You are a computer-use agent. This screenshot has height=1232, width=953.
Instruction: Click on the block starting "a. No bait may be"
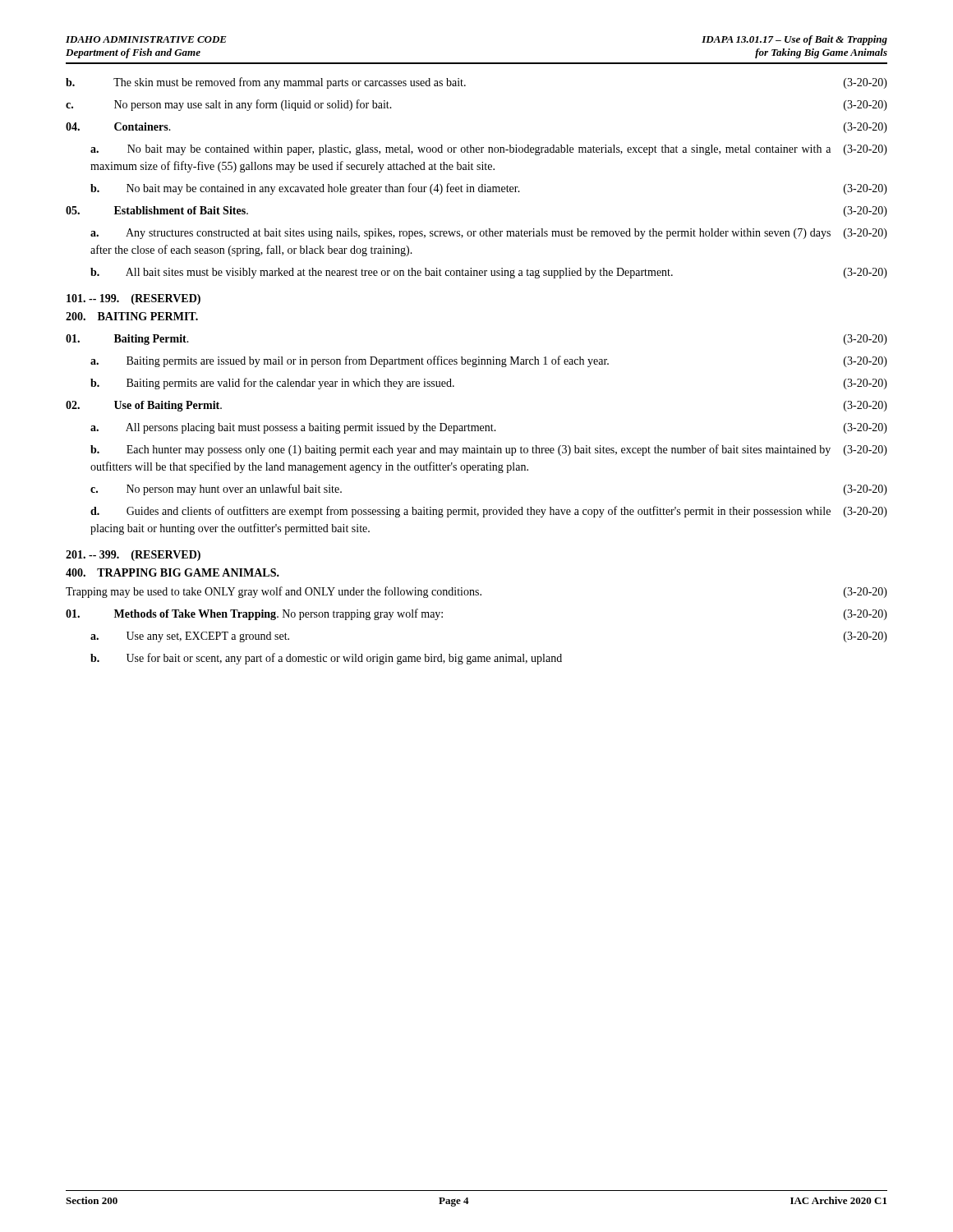pyautogui.click(x=489, y=158)
